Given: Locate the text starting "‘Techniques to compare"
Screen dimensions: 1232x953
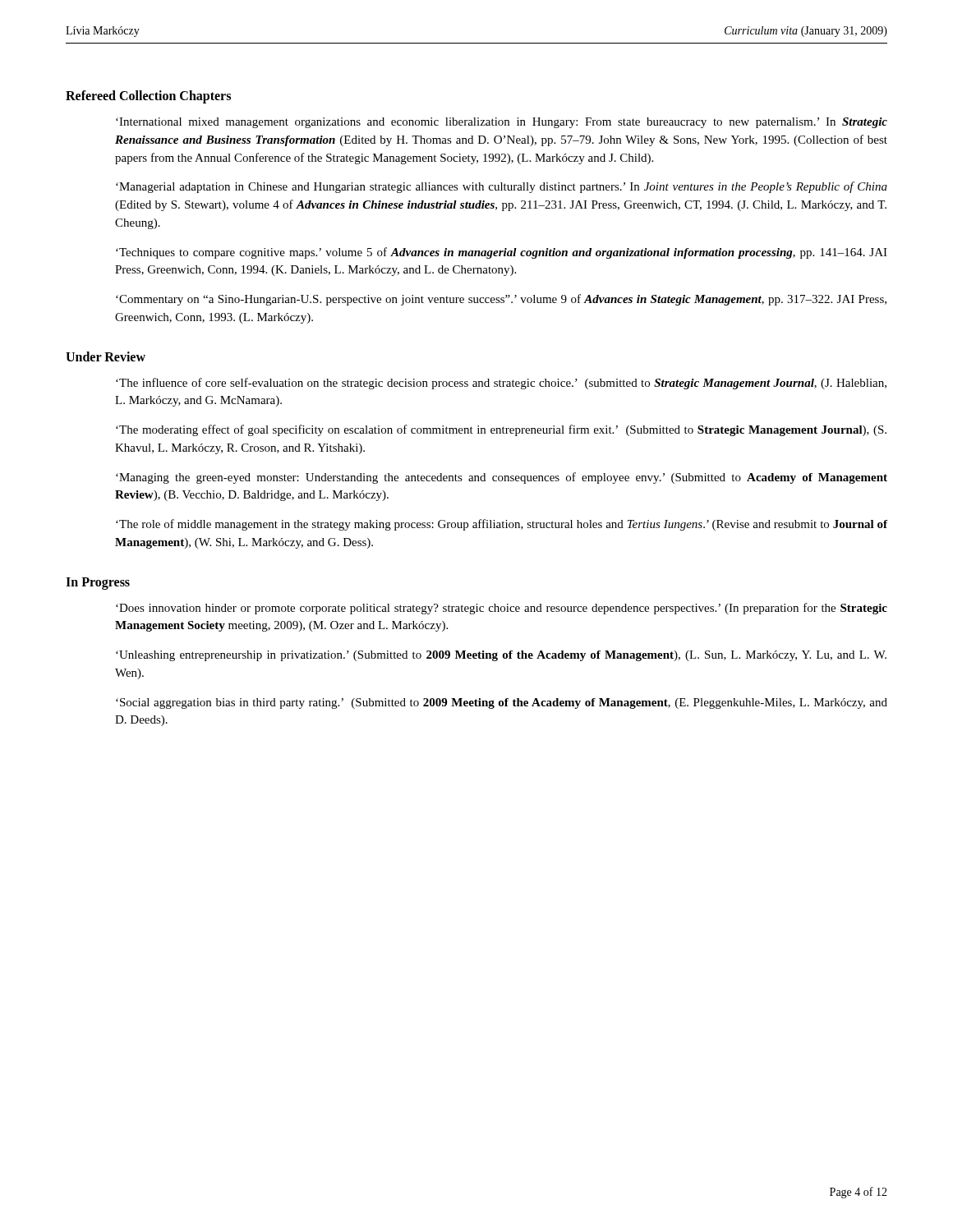Looking at the screenshot, I should tap(501, 261).
